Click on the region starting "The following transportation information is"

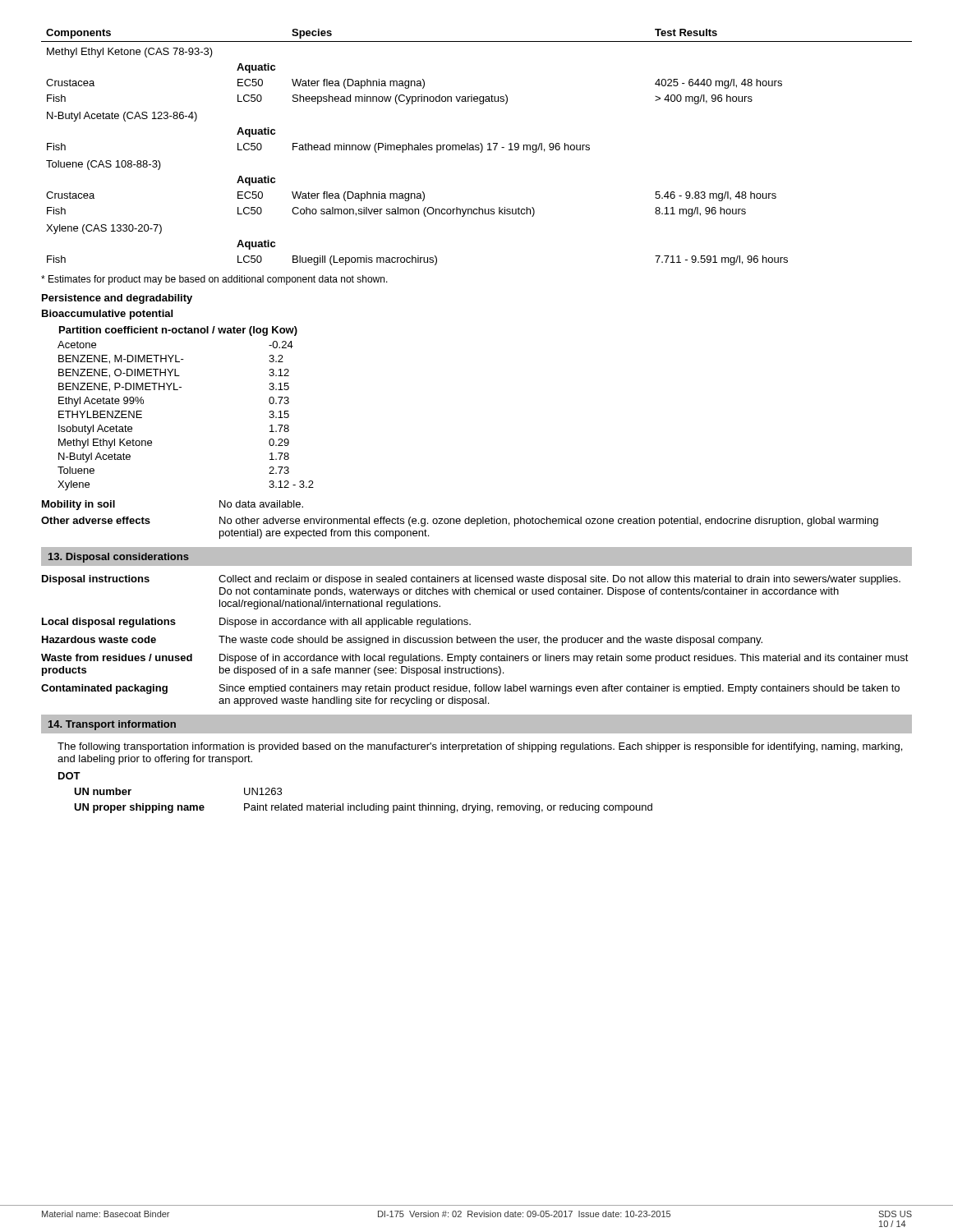tap(480, 752)
